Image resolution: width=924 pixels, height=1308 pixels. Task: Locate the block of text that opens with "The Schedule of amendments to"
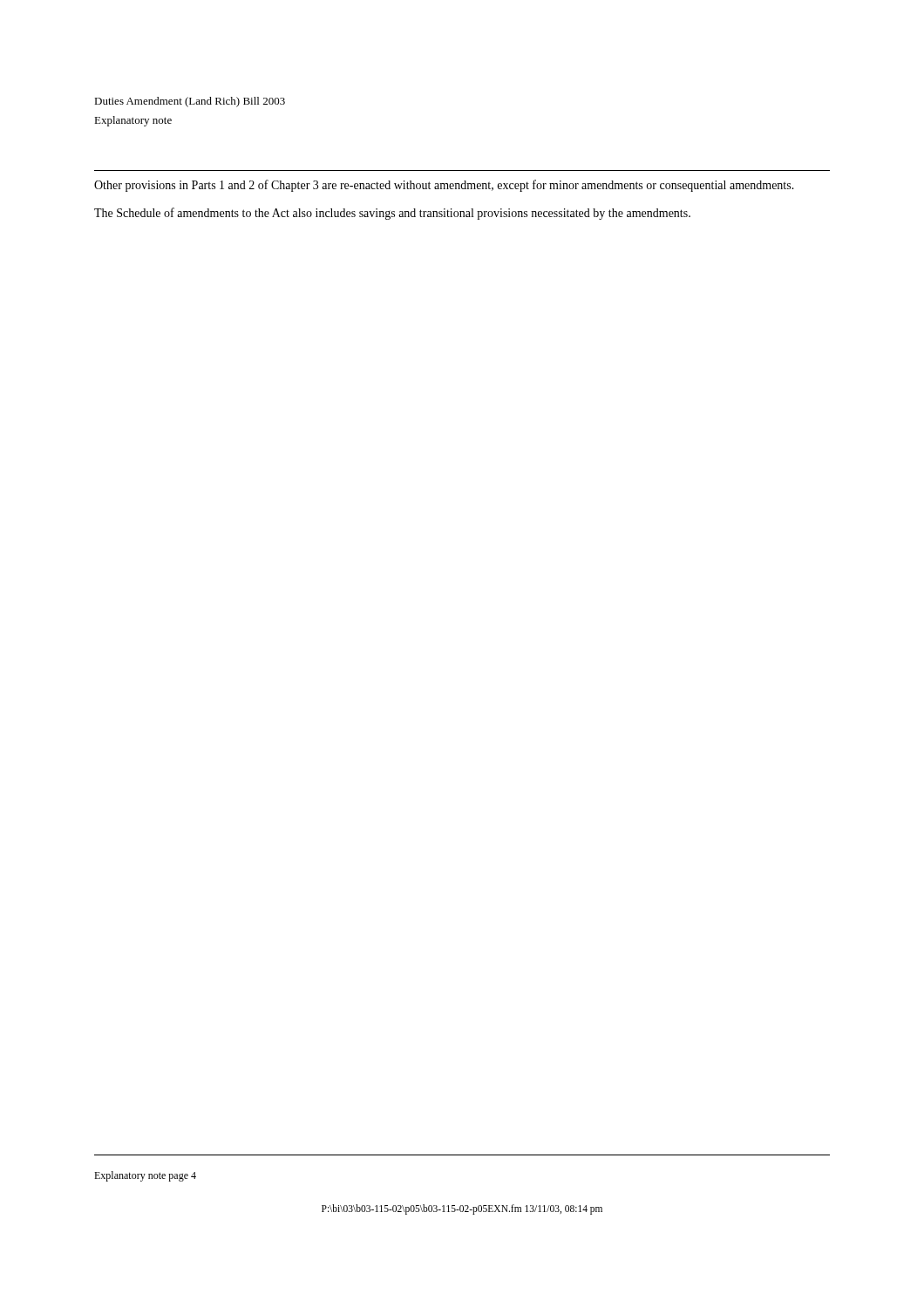point(462,213)
